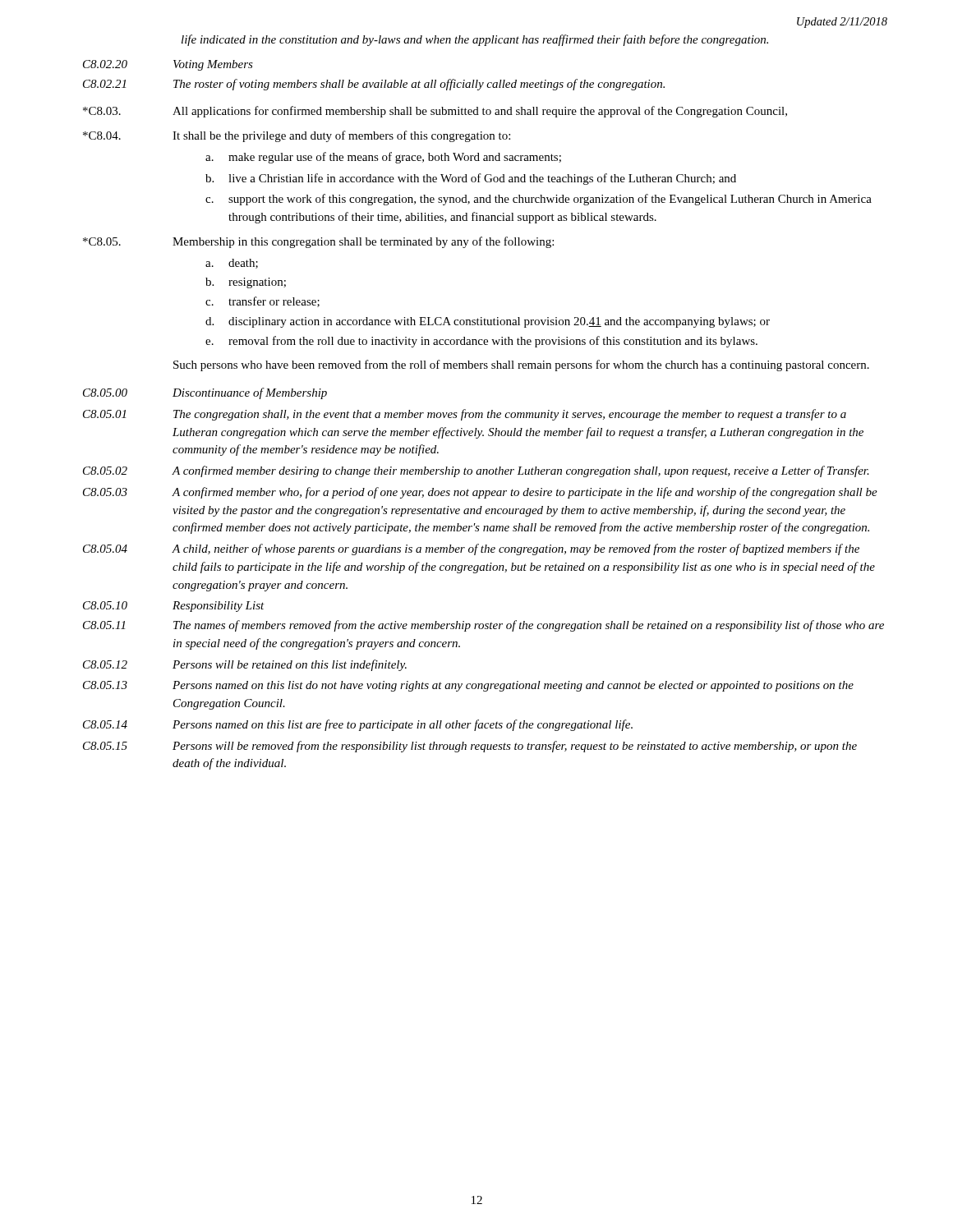The height and width of the screenshot is (1232, 953).
Task: Locate the text block containing "C8.05.04 A child, neither of"
Action: [485, 567]
